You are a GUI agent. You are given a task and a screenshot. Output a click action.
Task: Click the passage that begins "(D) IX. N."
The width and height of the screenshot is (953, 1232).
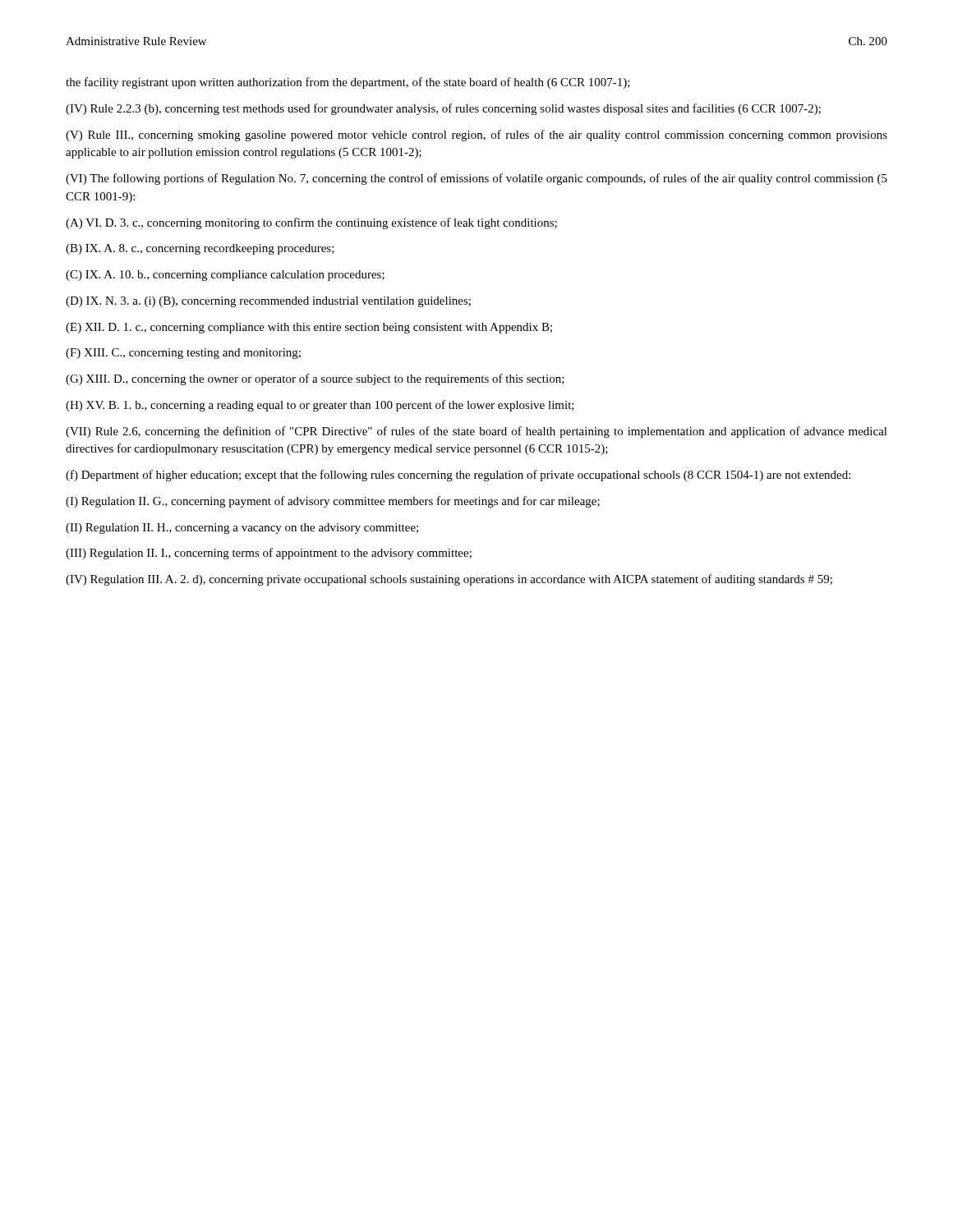click(476, 301)
